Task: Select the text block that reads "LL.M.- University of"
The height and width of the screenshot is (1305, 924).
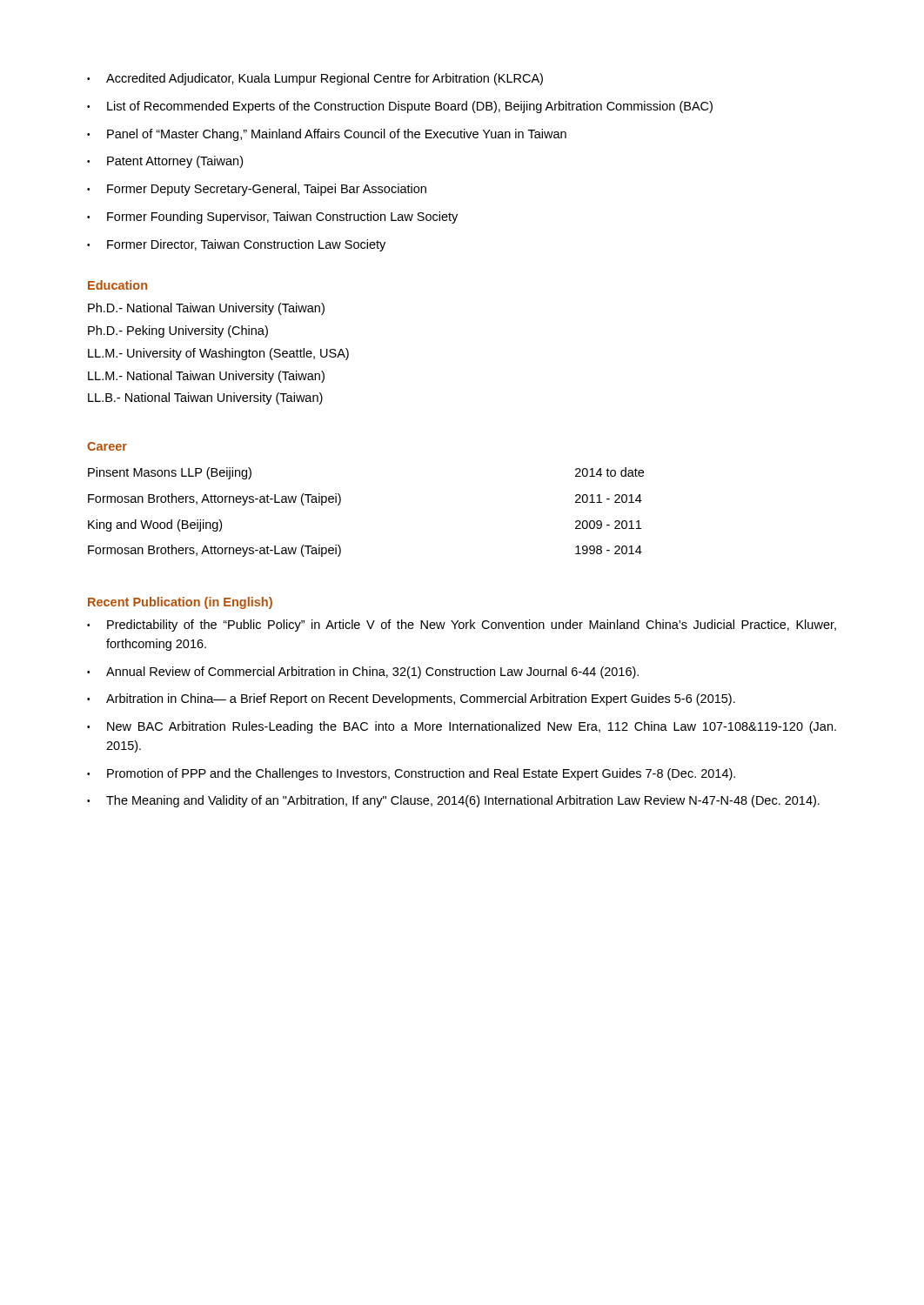Action: point(218,353)
